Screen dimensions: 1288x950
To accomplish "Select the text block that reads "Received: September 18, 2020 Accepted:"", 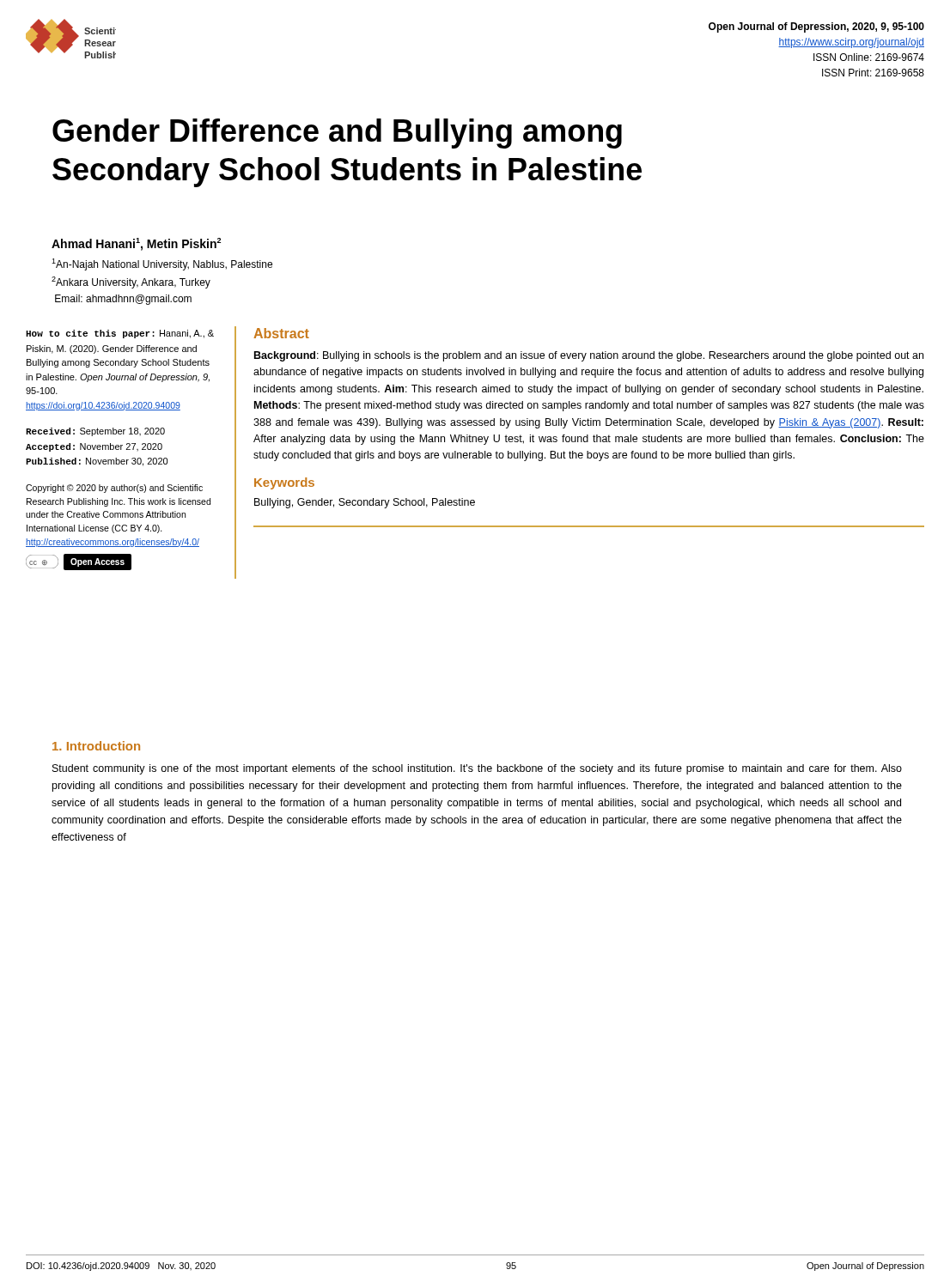I will click(x=97, y=447).
